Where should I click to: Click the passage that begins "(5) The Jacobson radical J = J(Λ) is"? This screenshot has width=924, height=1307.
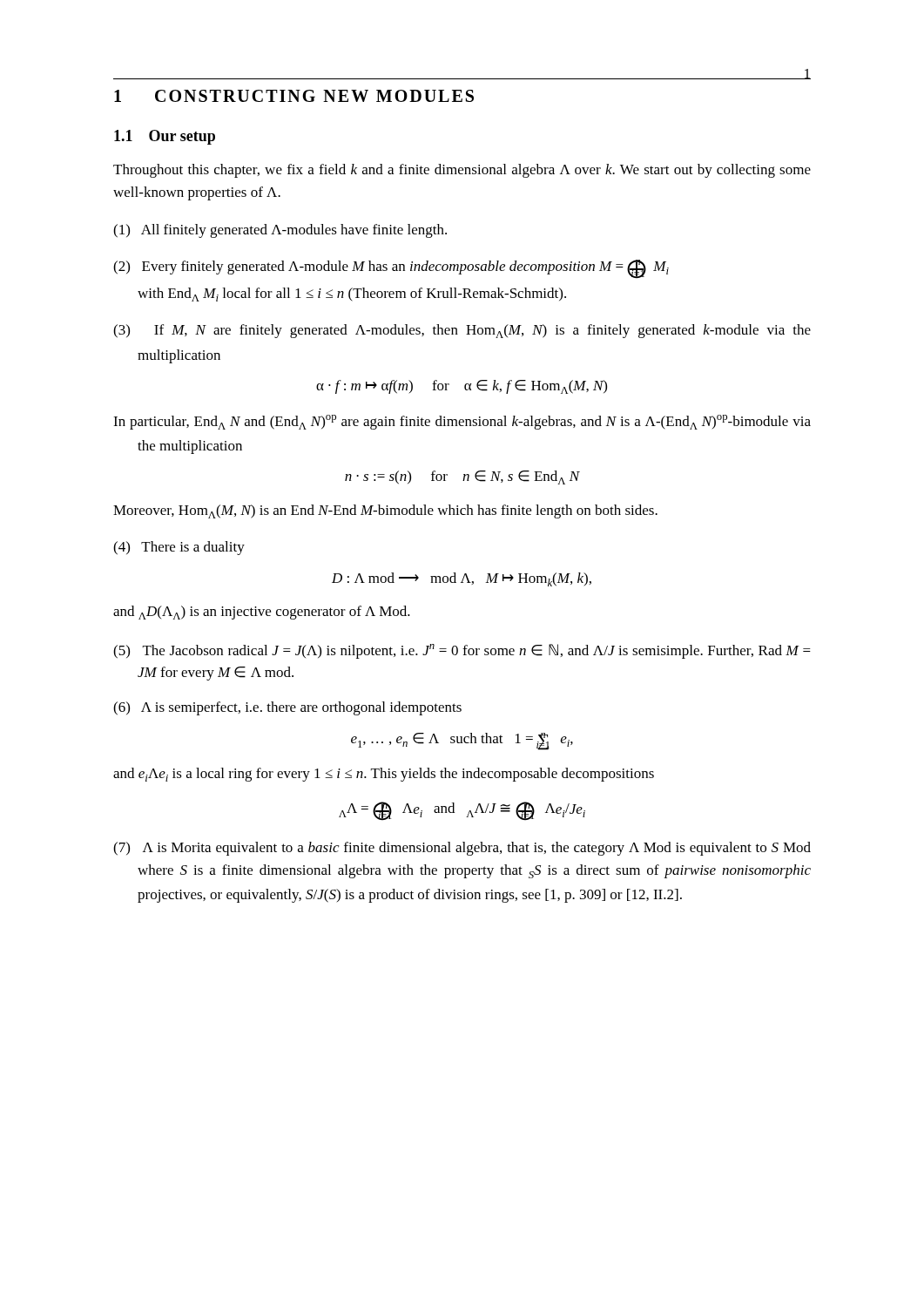click(x=462, y=660)
